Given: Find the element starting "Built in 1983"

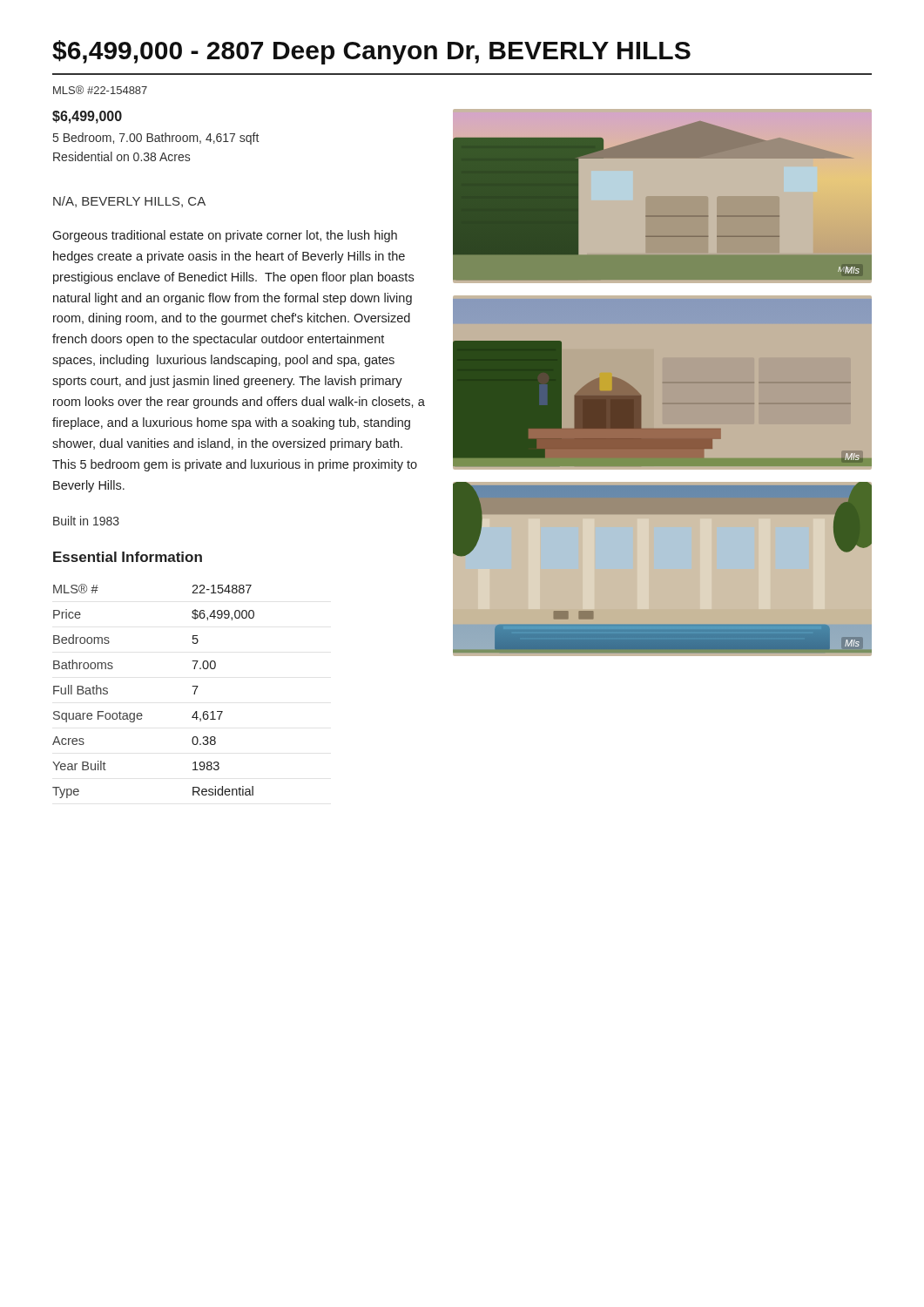Looking at the screenshot, I should (86, 521).
